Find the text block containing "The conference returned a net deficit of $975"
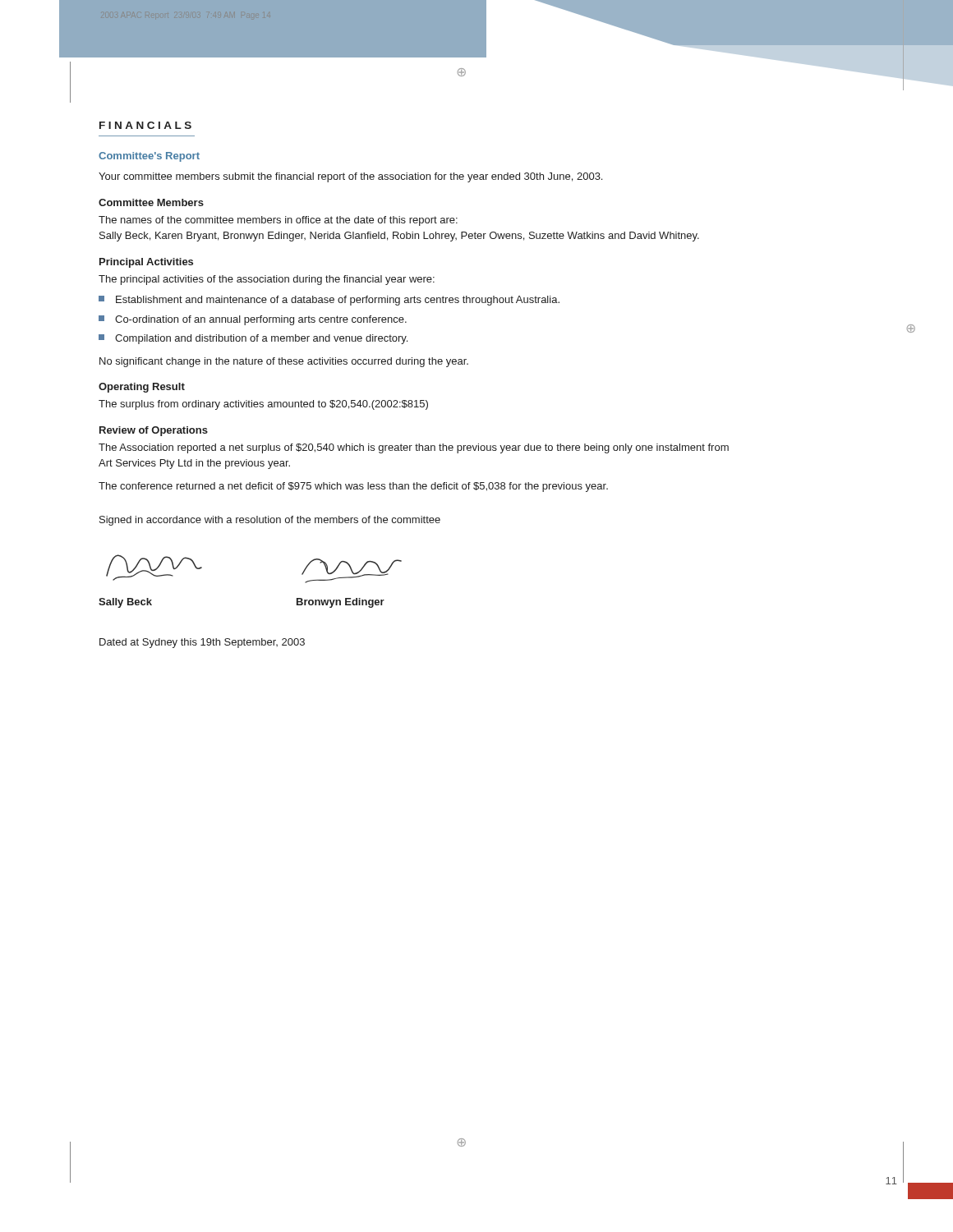953x1232 pixels. pos(354,485)
